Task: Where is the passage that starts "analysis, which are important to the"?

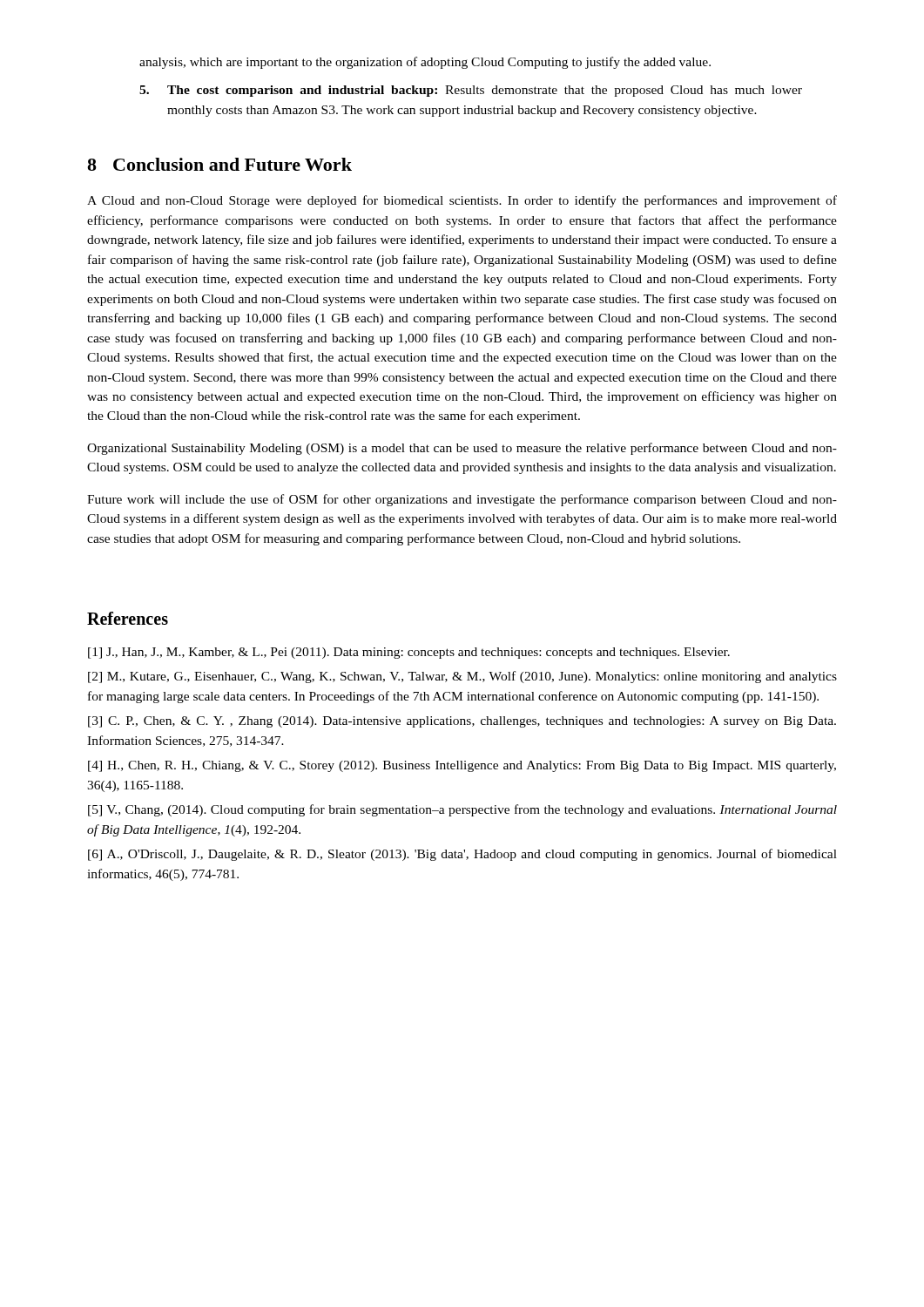Action: (x=425, y=61)
